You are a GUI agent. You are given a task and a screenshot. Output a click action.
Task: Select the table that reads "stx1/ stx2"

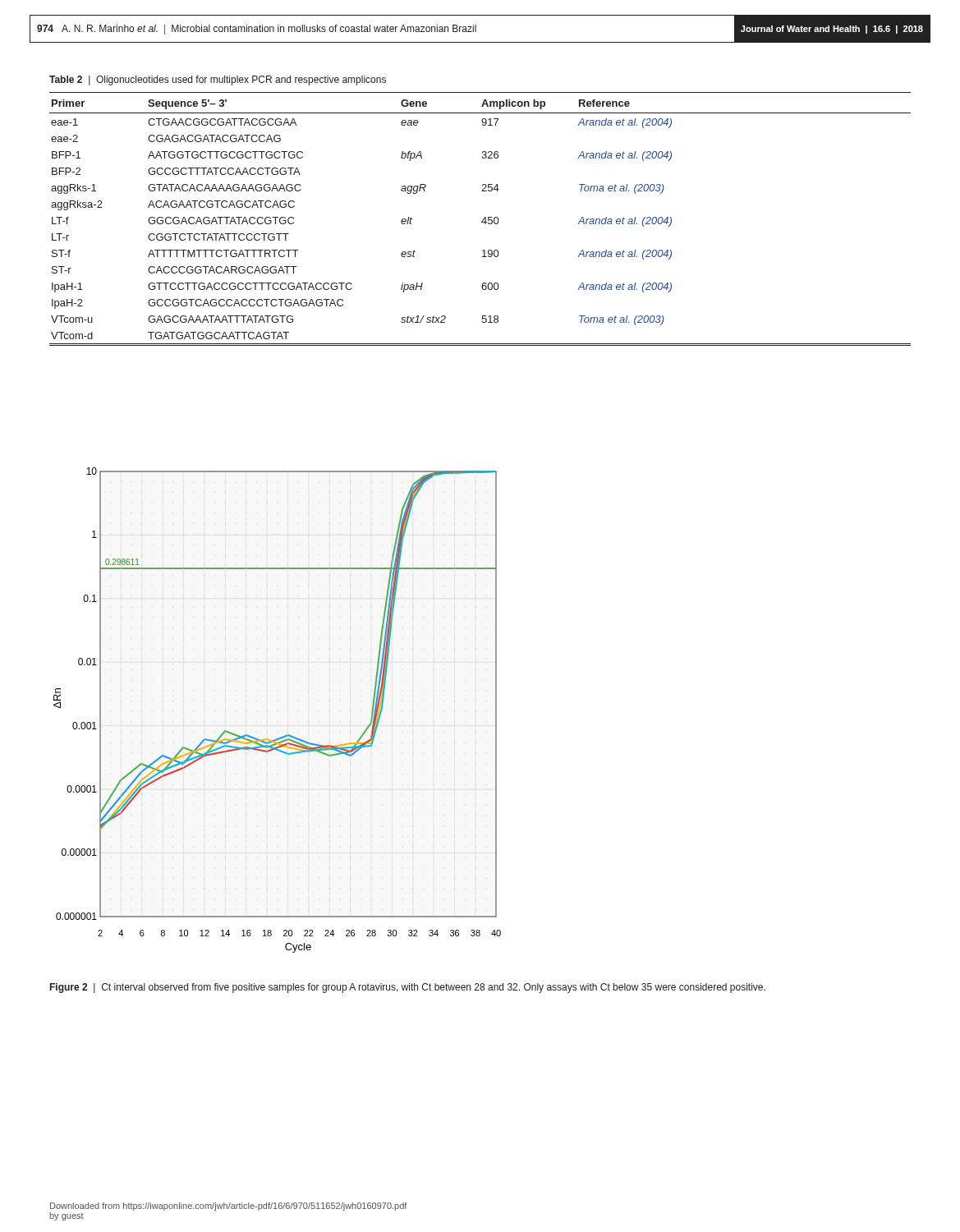(x=480, y=219)
